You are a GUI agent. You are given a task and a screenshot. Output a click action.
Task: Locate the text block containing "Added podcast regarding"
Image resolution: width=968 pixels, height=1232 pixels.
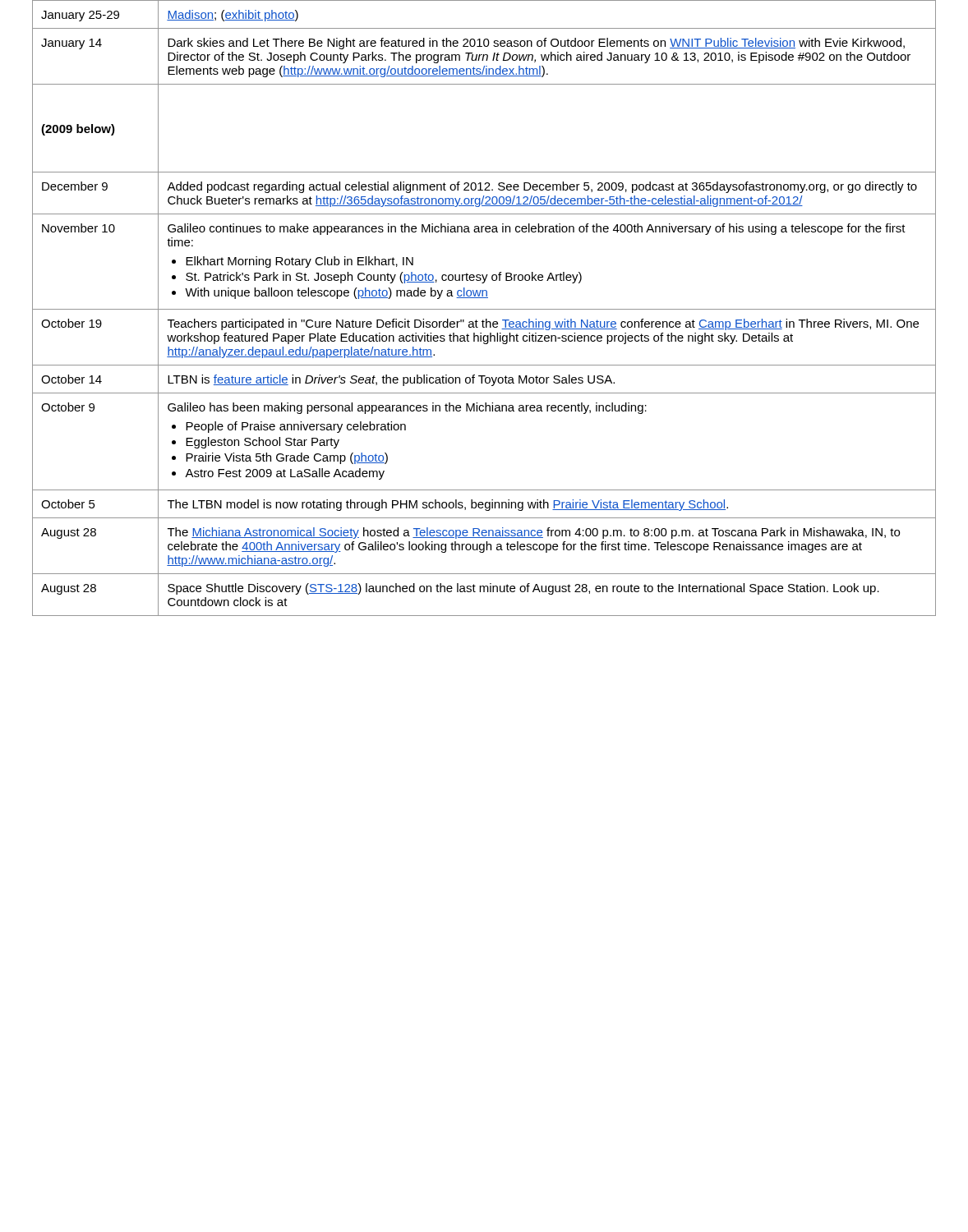pyautogui.click(x=542, y=193)
